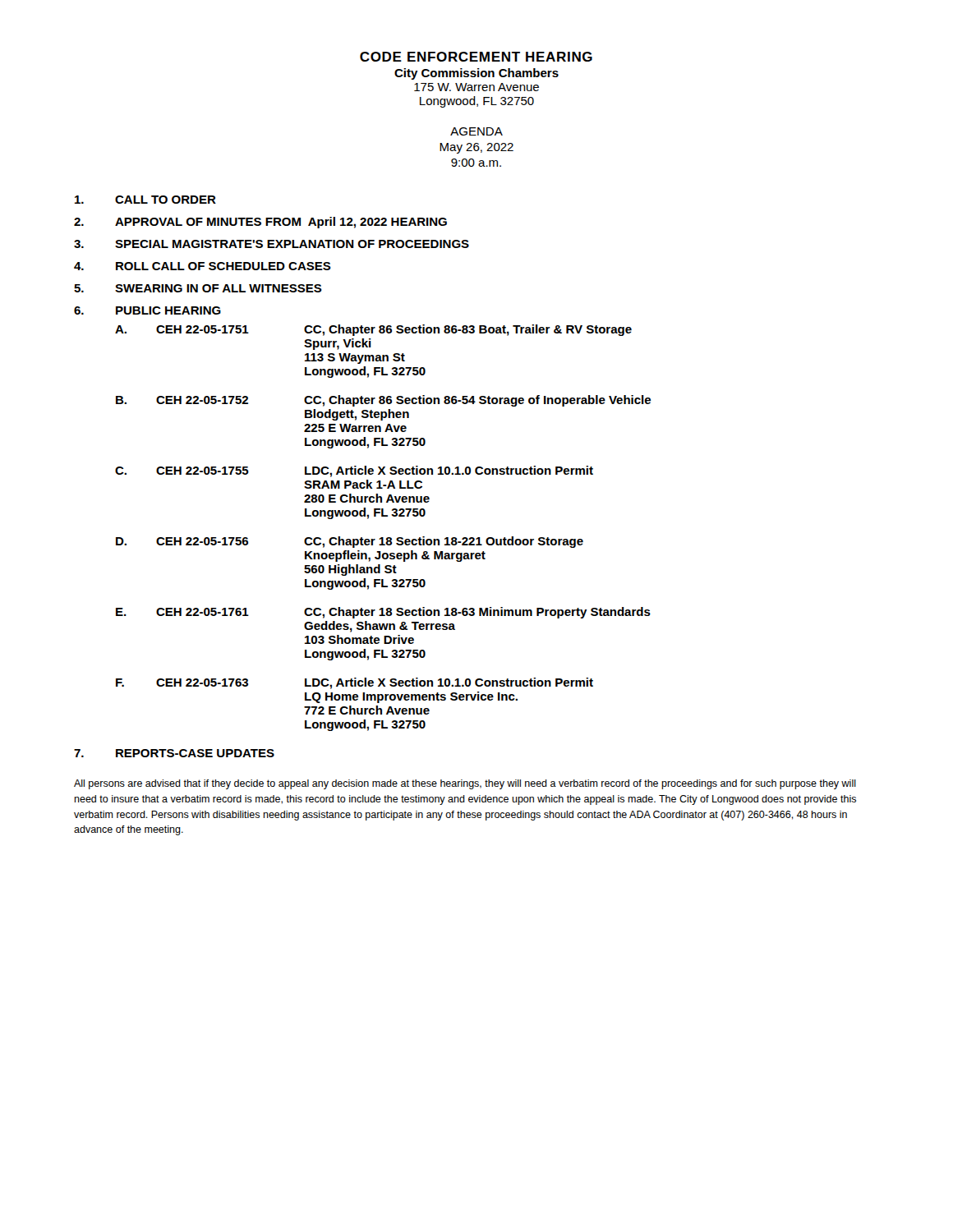The height and width of the screenshot is (1232, 953).
Task: Find the text starting "5. SWEARING IN OF ALL WITNESSES"
Action: click(x=198, y=288)
